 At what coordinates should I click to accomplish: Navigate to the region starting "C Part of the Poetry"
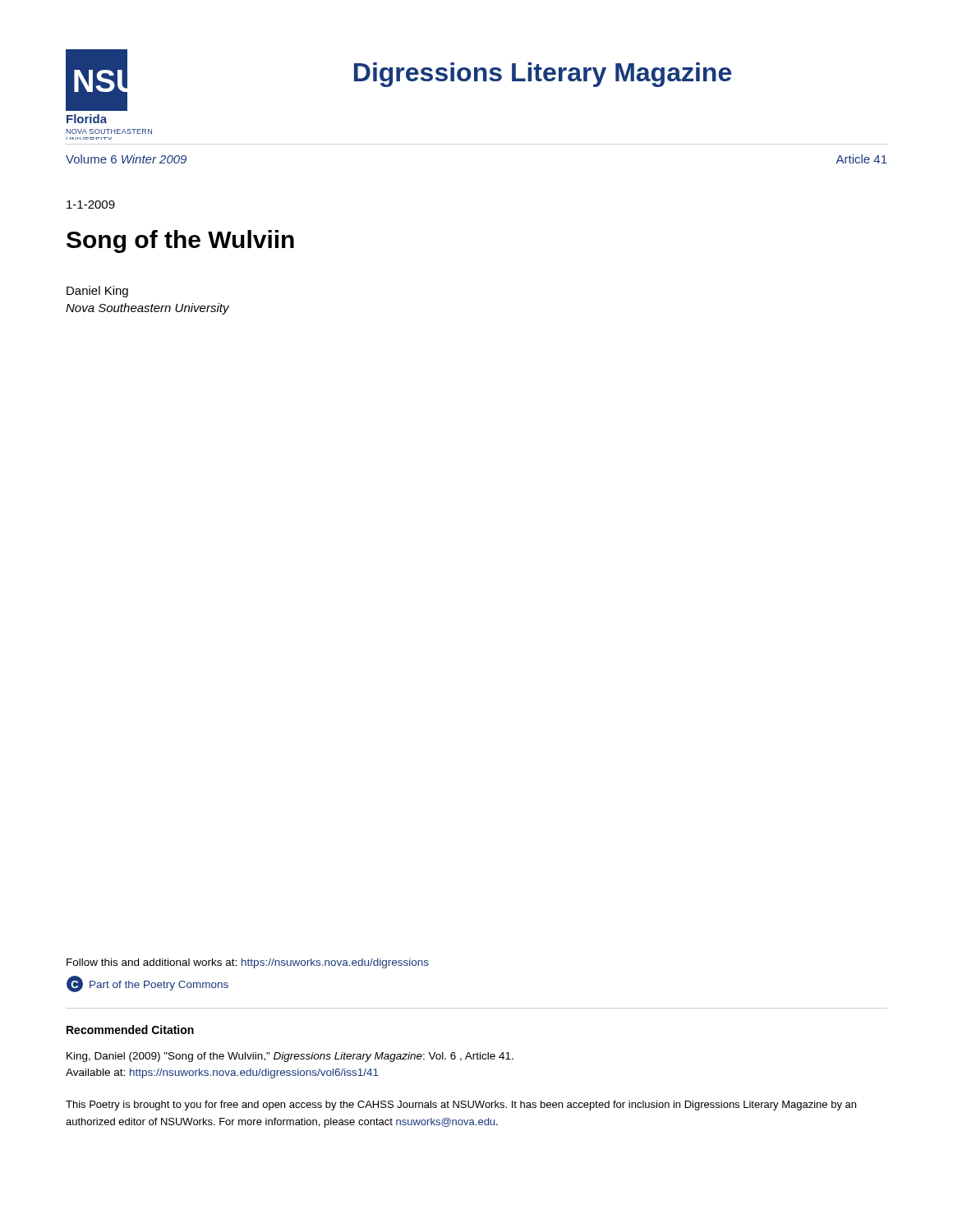point(147,984)
